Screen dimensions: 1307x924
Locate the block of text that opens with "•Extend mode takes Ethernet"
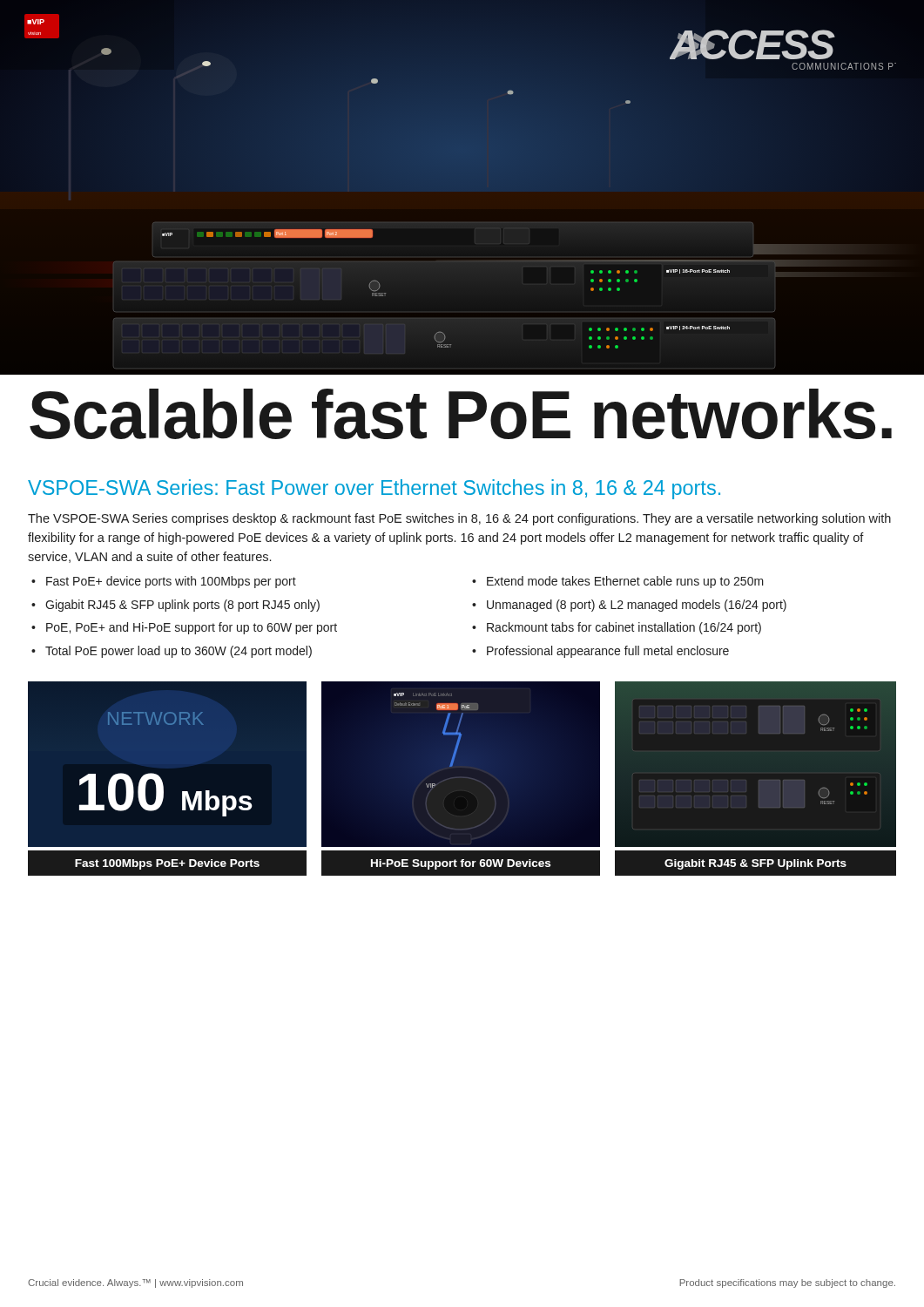click(618, 582)
